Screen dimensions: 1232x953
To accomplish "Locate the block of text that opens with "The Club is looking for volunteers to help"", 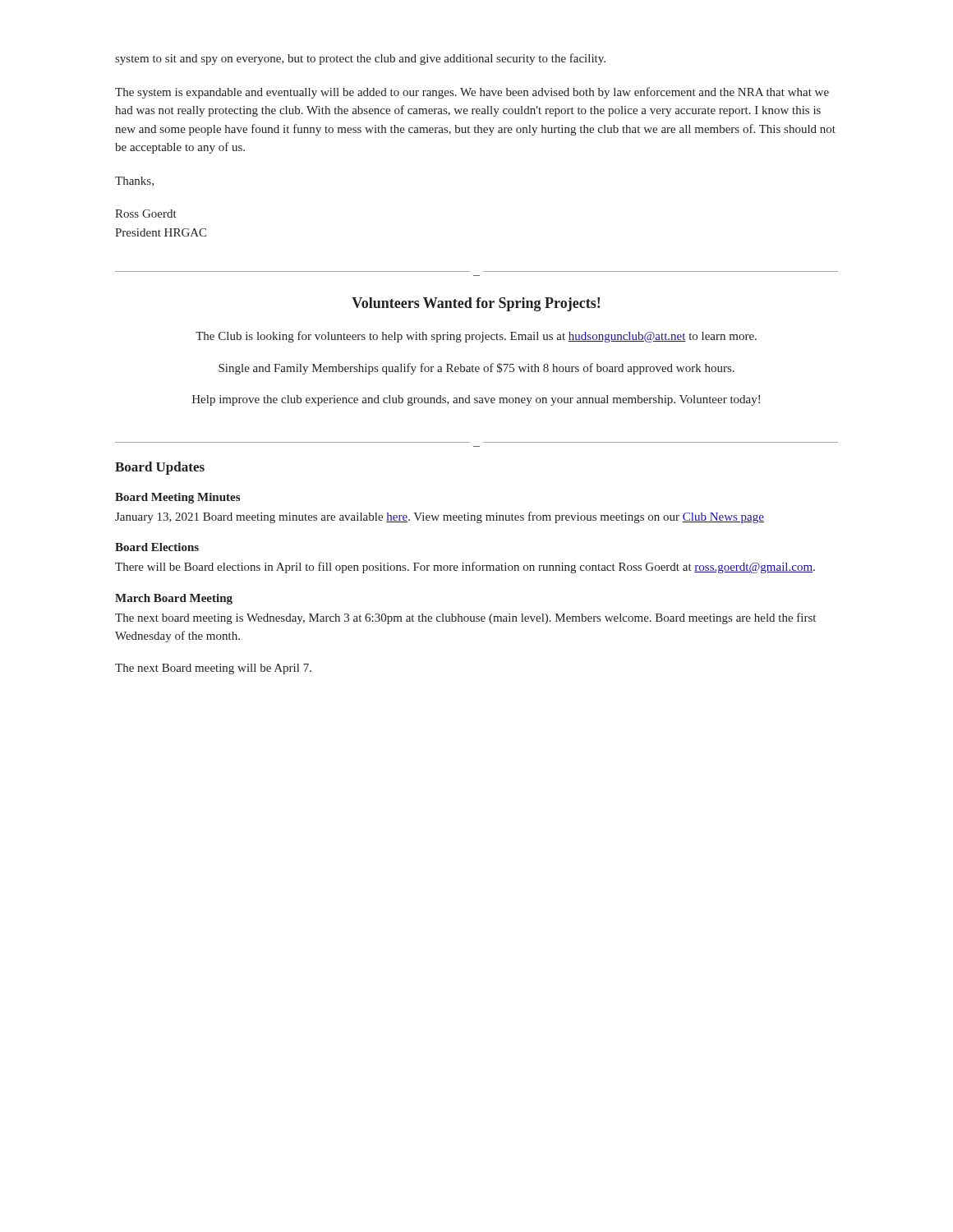I will pos(476,336).
